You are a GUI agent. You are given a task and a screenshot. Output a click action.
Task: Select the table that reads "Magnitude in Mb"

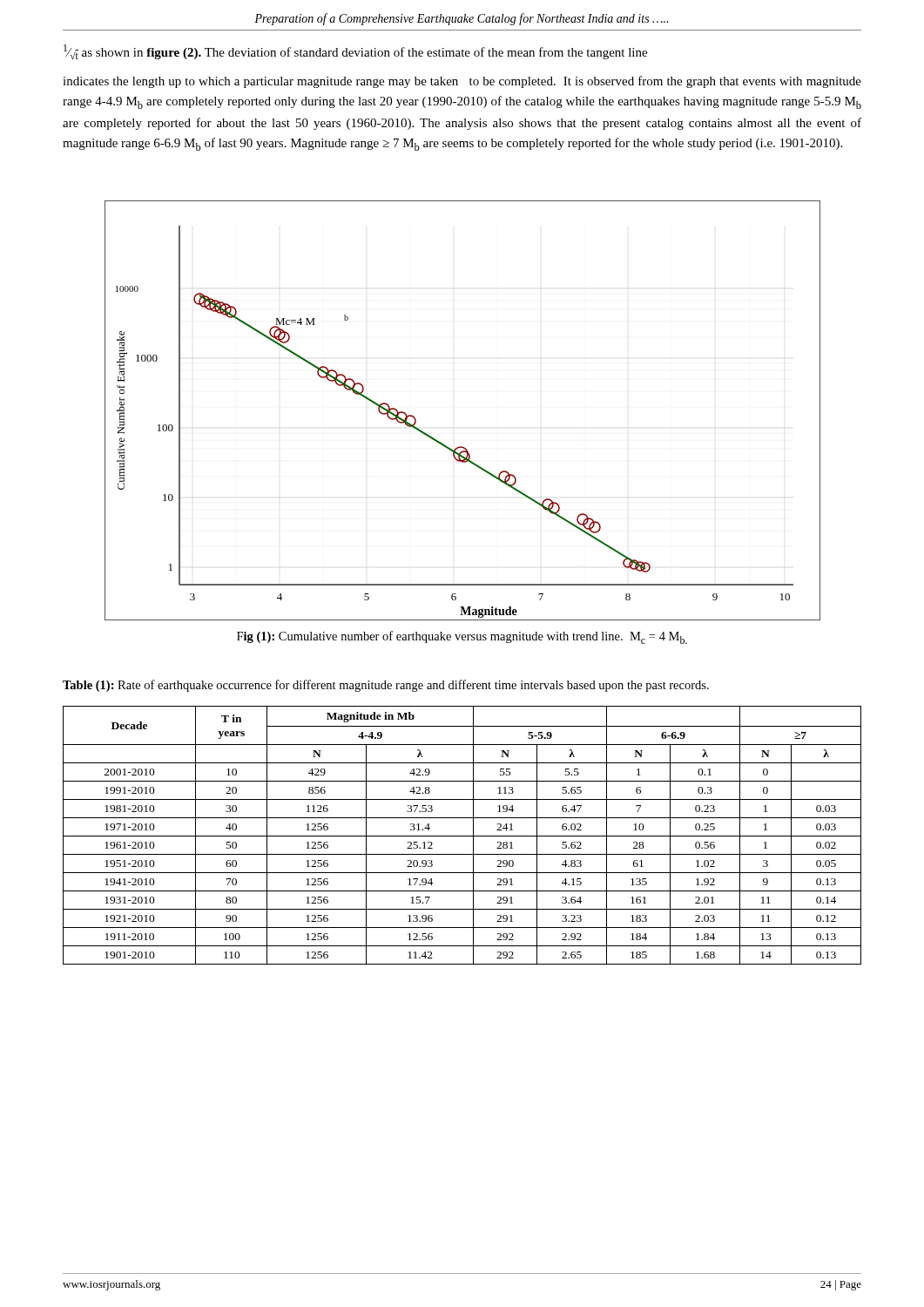point(462,835)
